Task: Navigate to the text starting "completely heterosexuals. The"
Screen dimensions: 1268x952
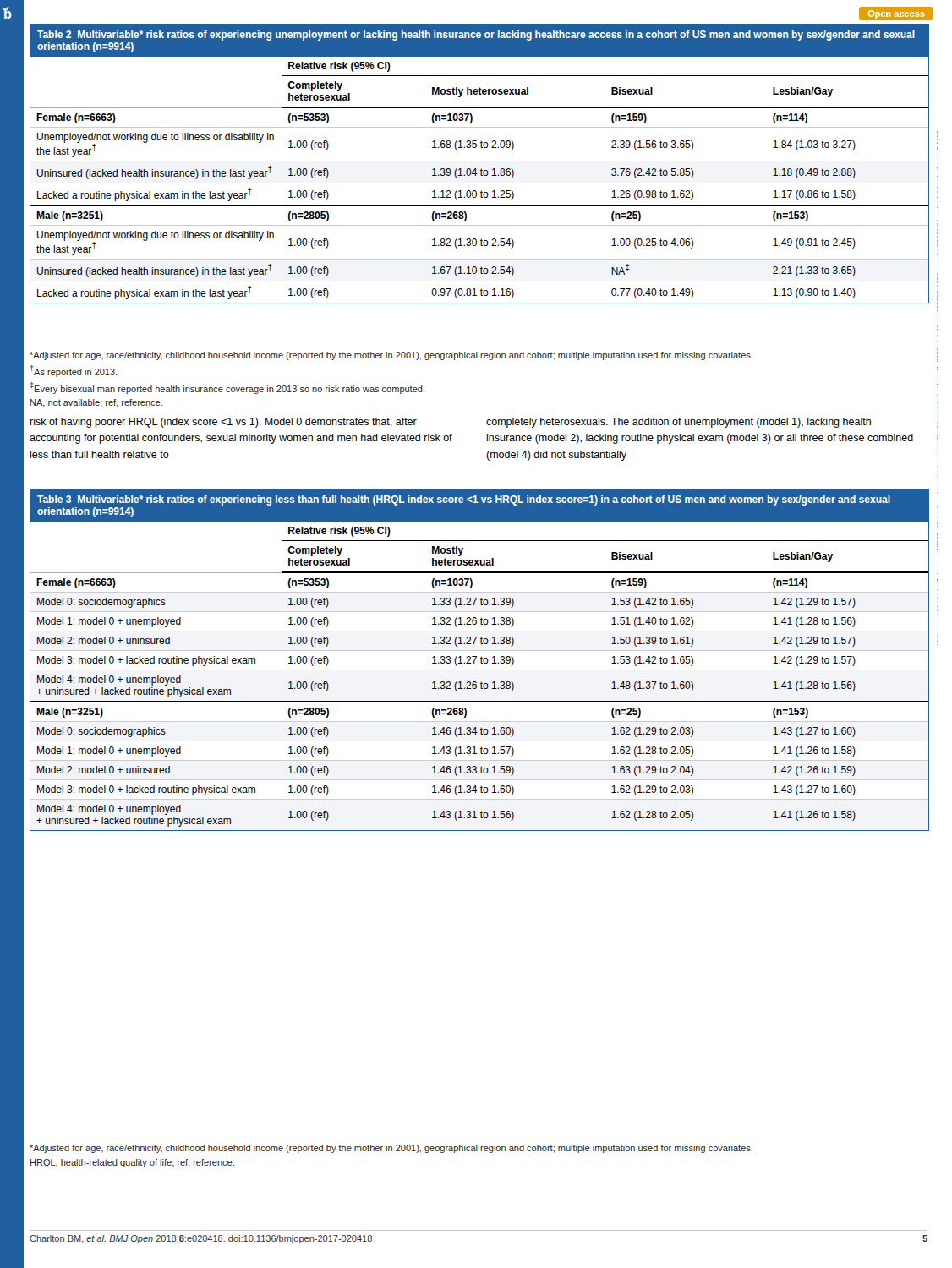Action: click(700, 438)
